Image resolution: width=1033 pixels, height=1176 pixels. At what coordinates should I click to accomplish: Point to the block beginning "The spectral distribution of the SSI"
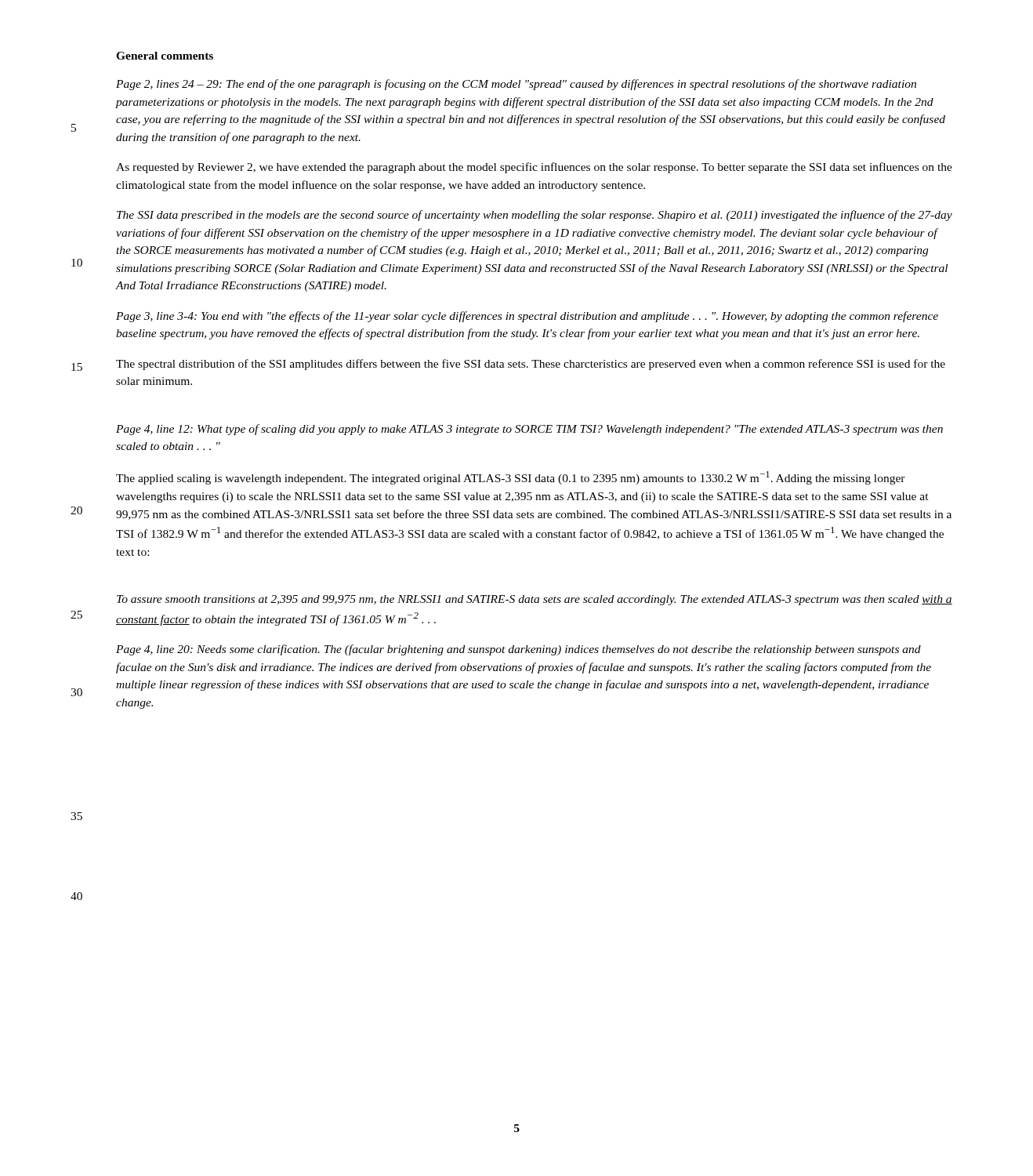tap(531, 372)
